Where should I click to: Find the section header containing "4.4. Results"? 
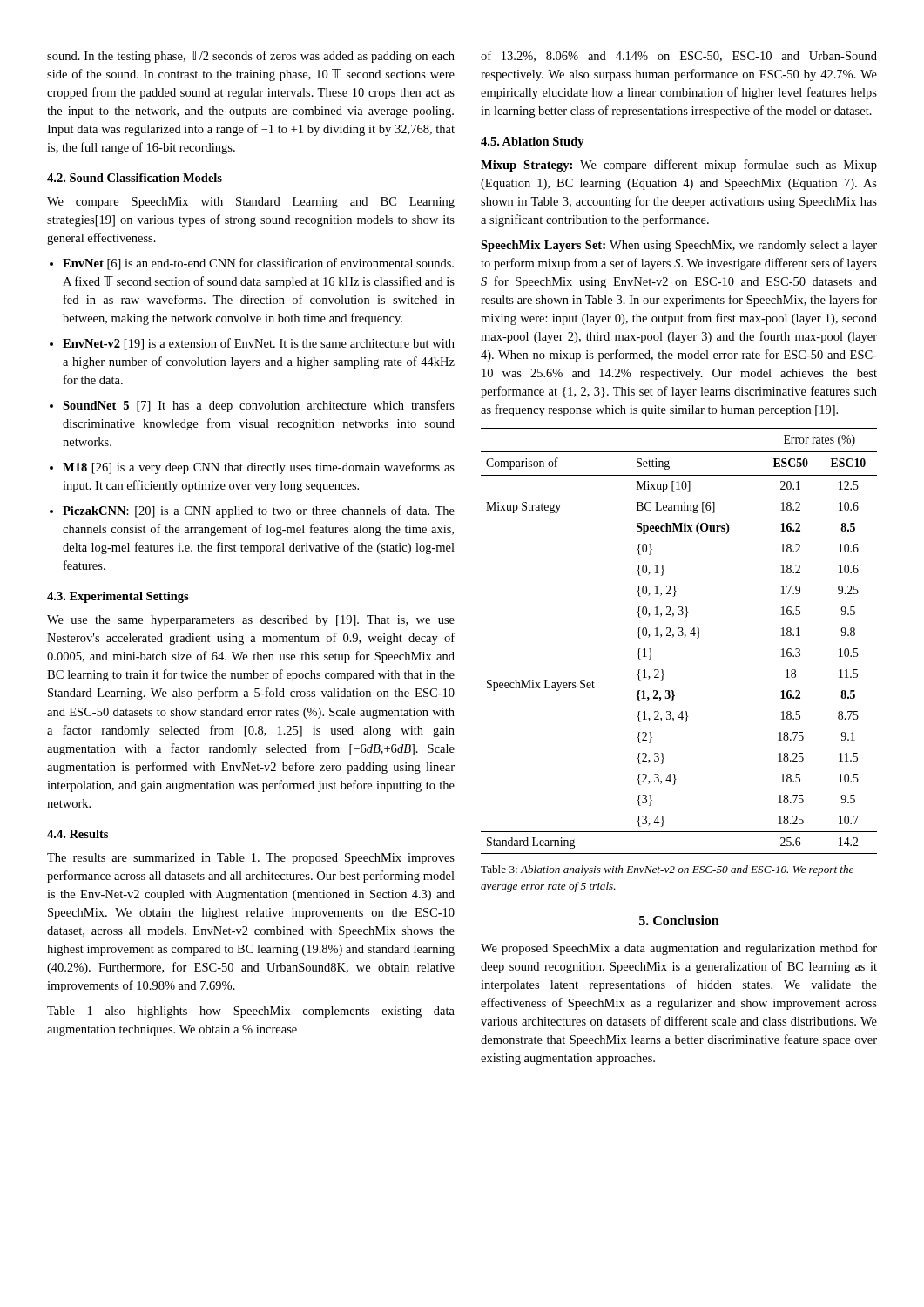[78, 834]
